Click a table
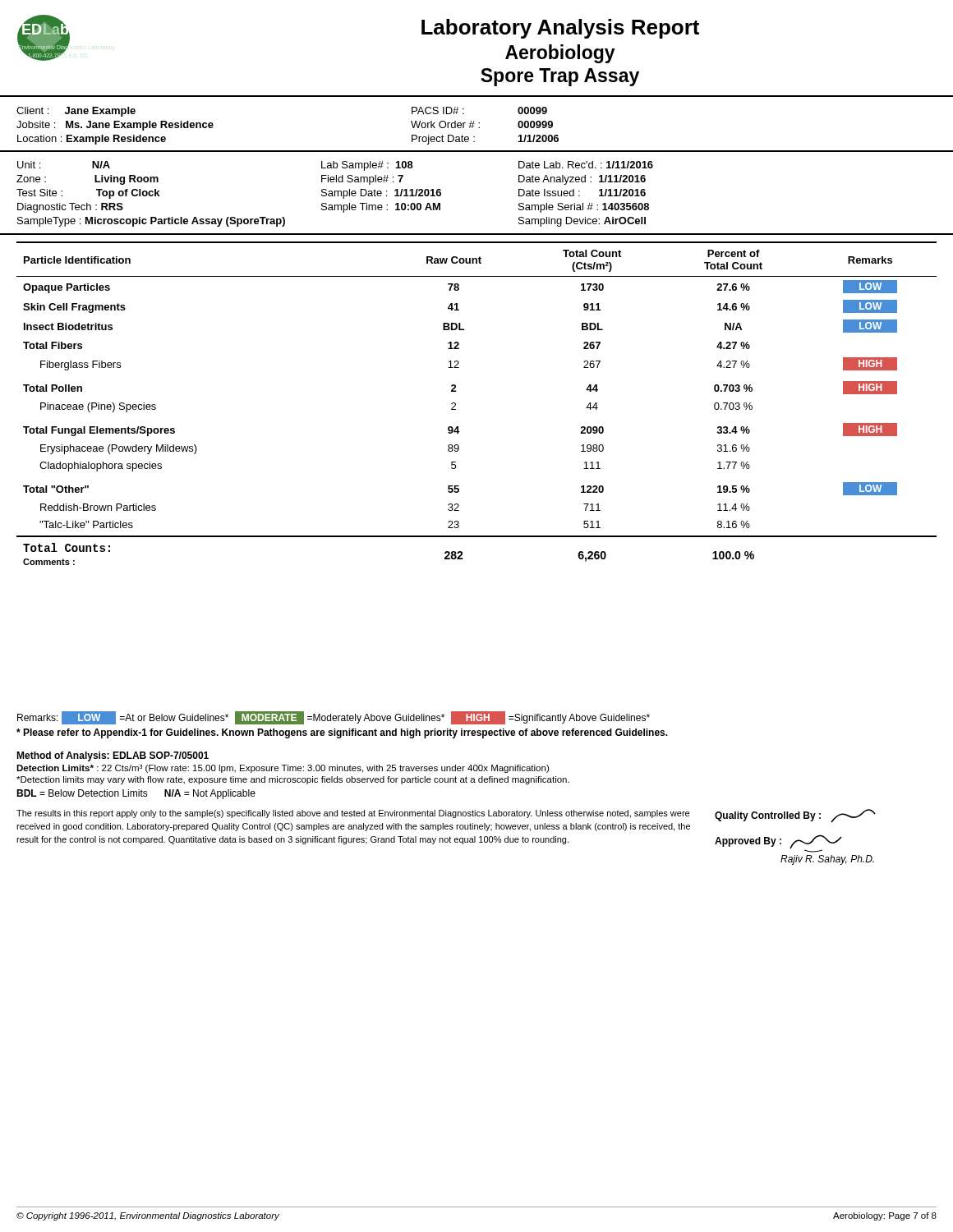Screen dimensions: 1232x953 tap(476, 407)
